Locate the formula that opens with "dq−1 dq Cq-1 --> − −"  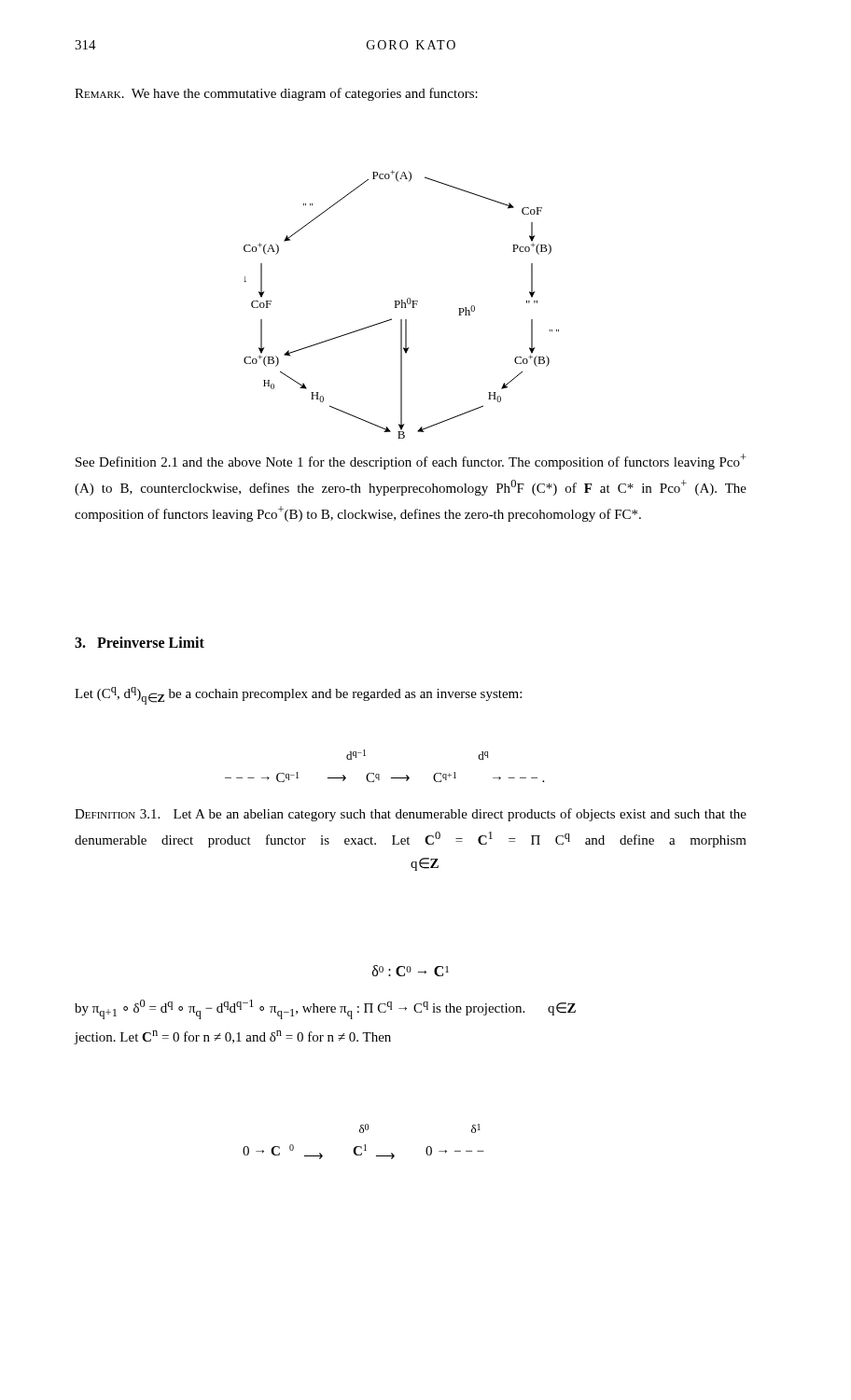point(411,769)
